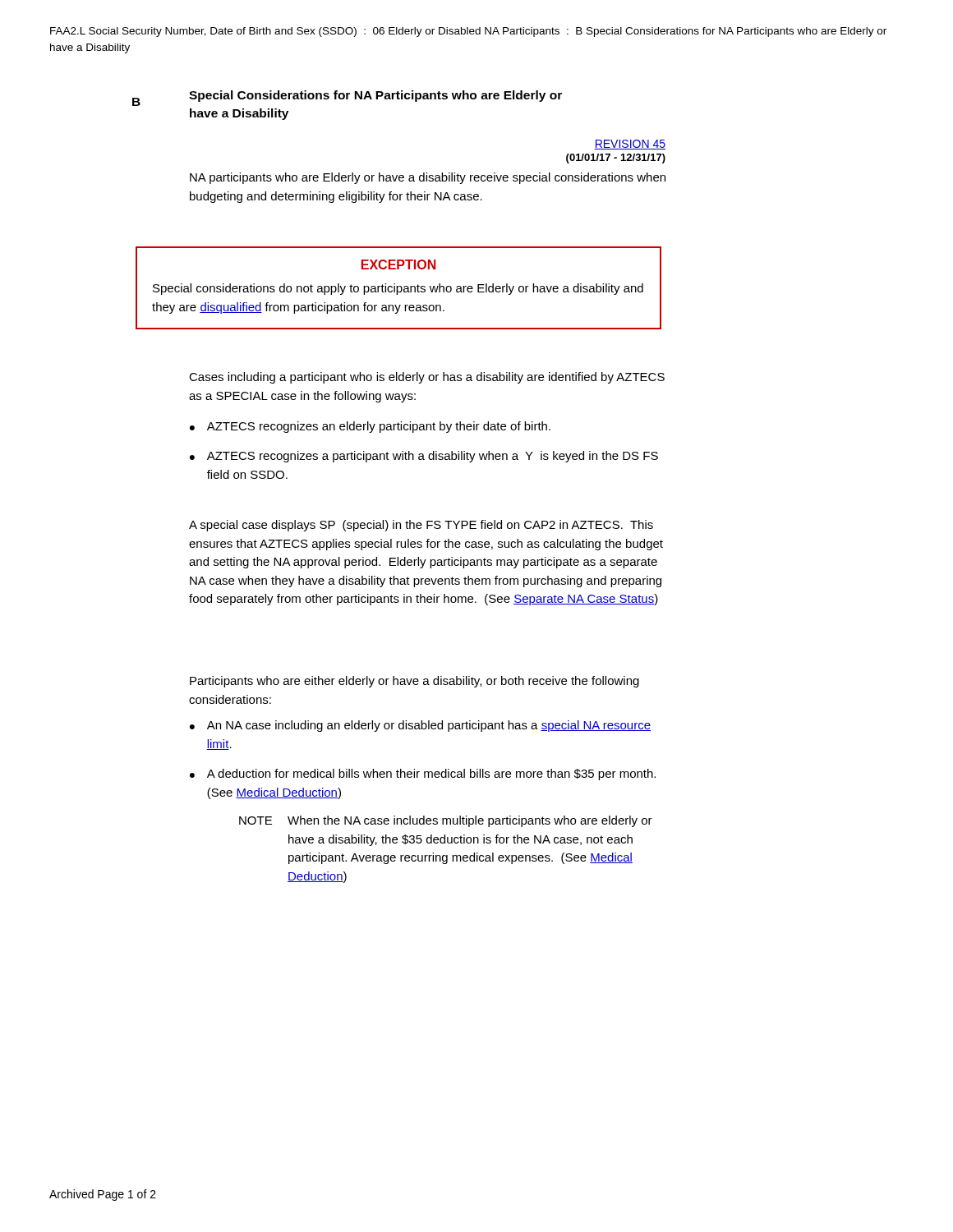Point to the block beginning "• AZTECS recognizes an elderly participant"
Image resolution: width=953 pixels, height=1232 pixels.
[x=427, y=428]
